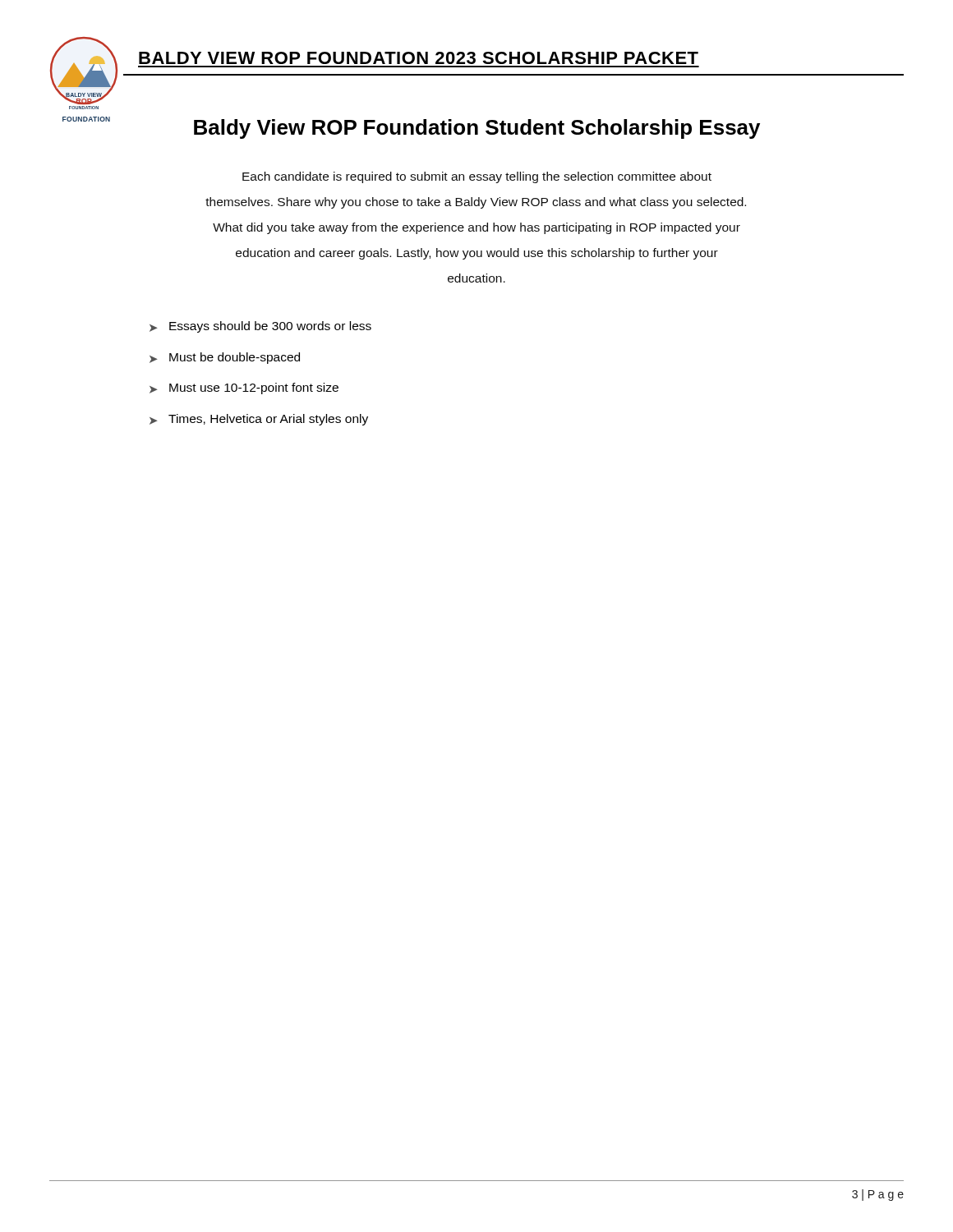Point to the block beginning "Each candidate is required to"
Screen dimensions: 1232x953
[x=476, y=227]
